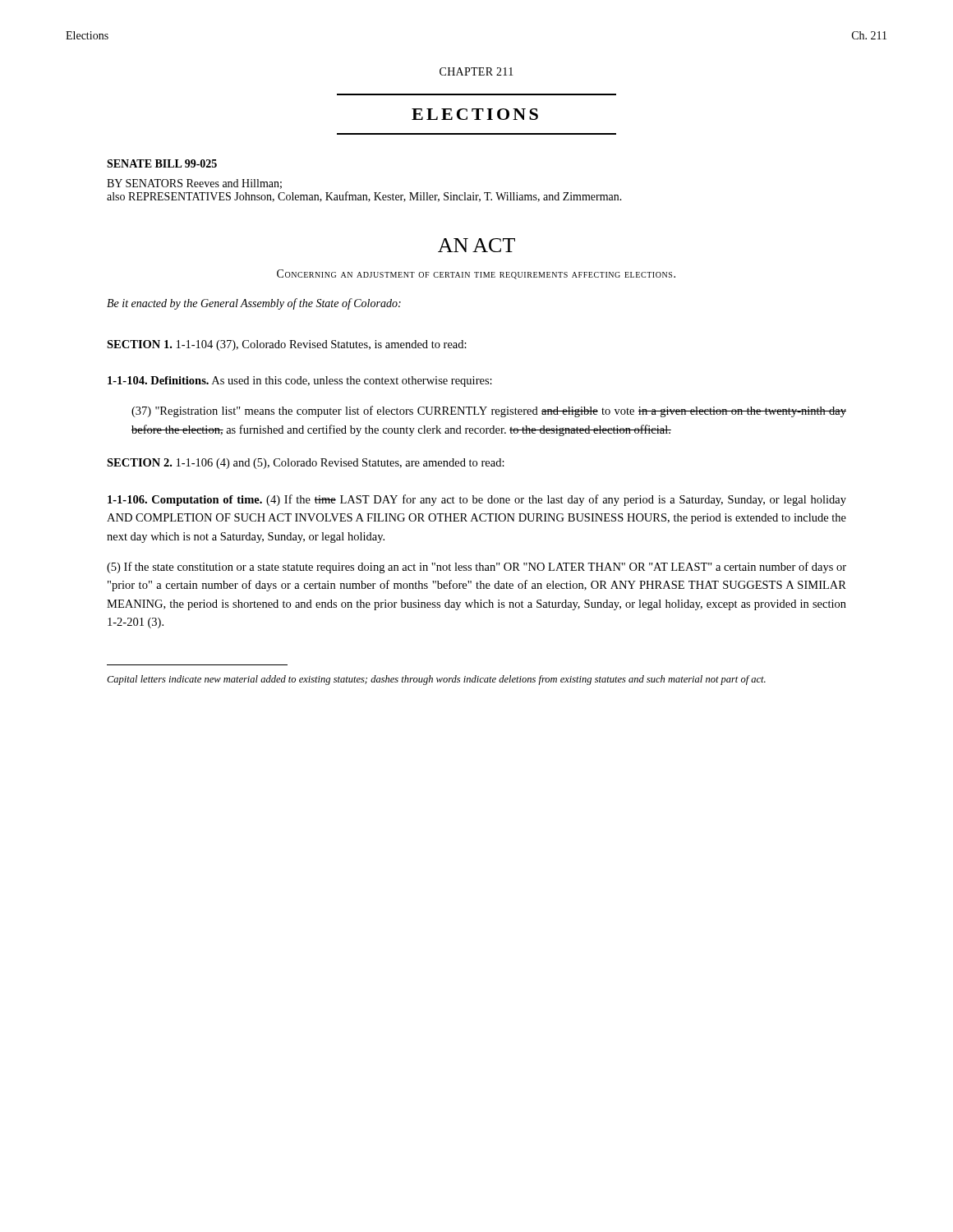Viewport: 953px width, 1232px height.
Task: Point to the passage starting "AN ACT"
Action: (x=476, y=245)
